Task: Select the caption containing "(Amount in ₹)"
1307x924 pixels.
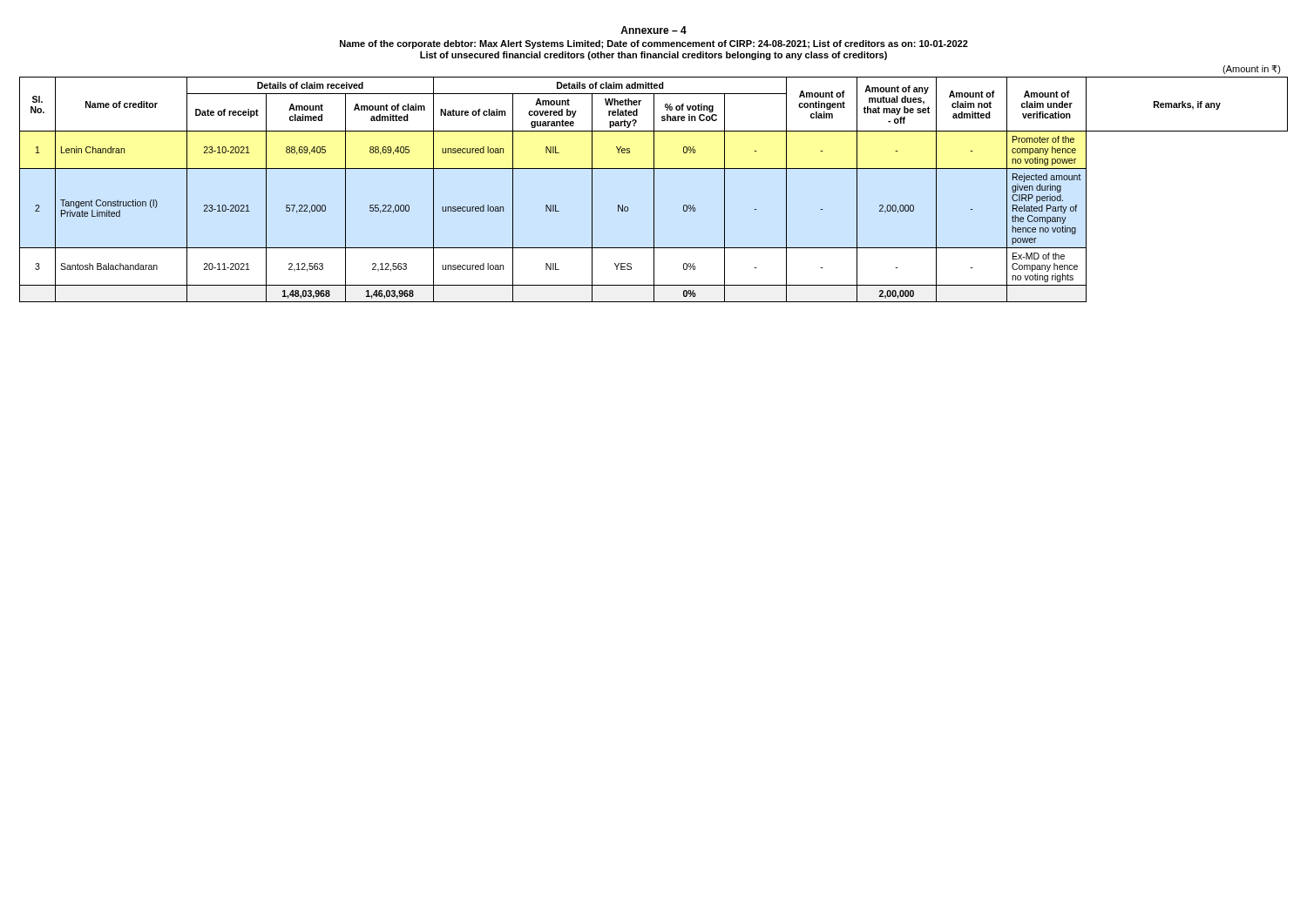Action: tap(1252, 69)
